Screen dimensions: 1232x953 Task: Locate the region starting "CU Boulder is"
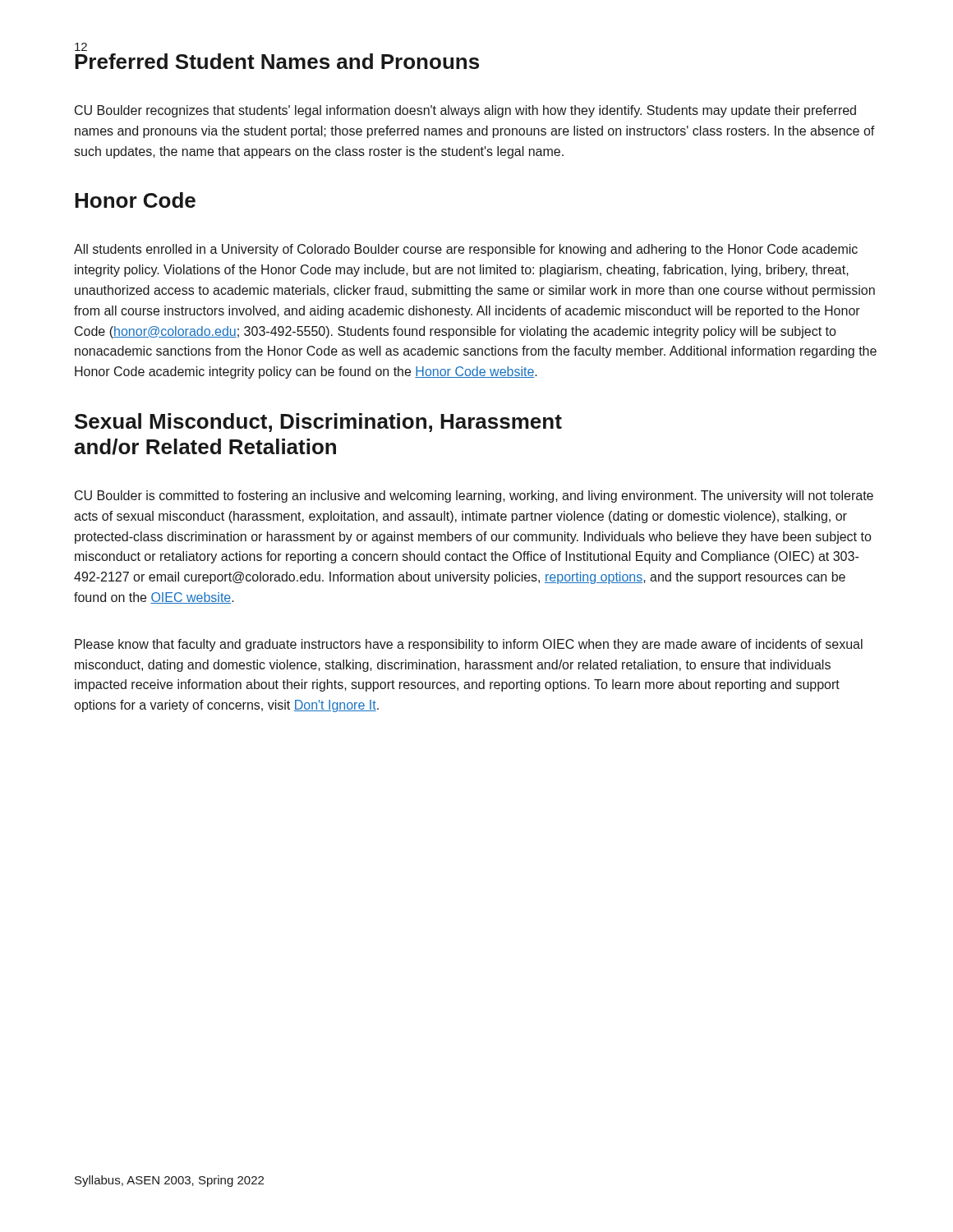(476, 547)
